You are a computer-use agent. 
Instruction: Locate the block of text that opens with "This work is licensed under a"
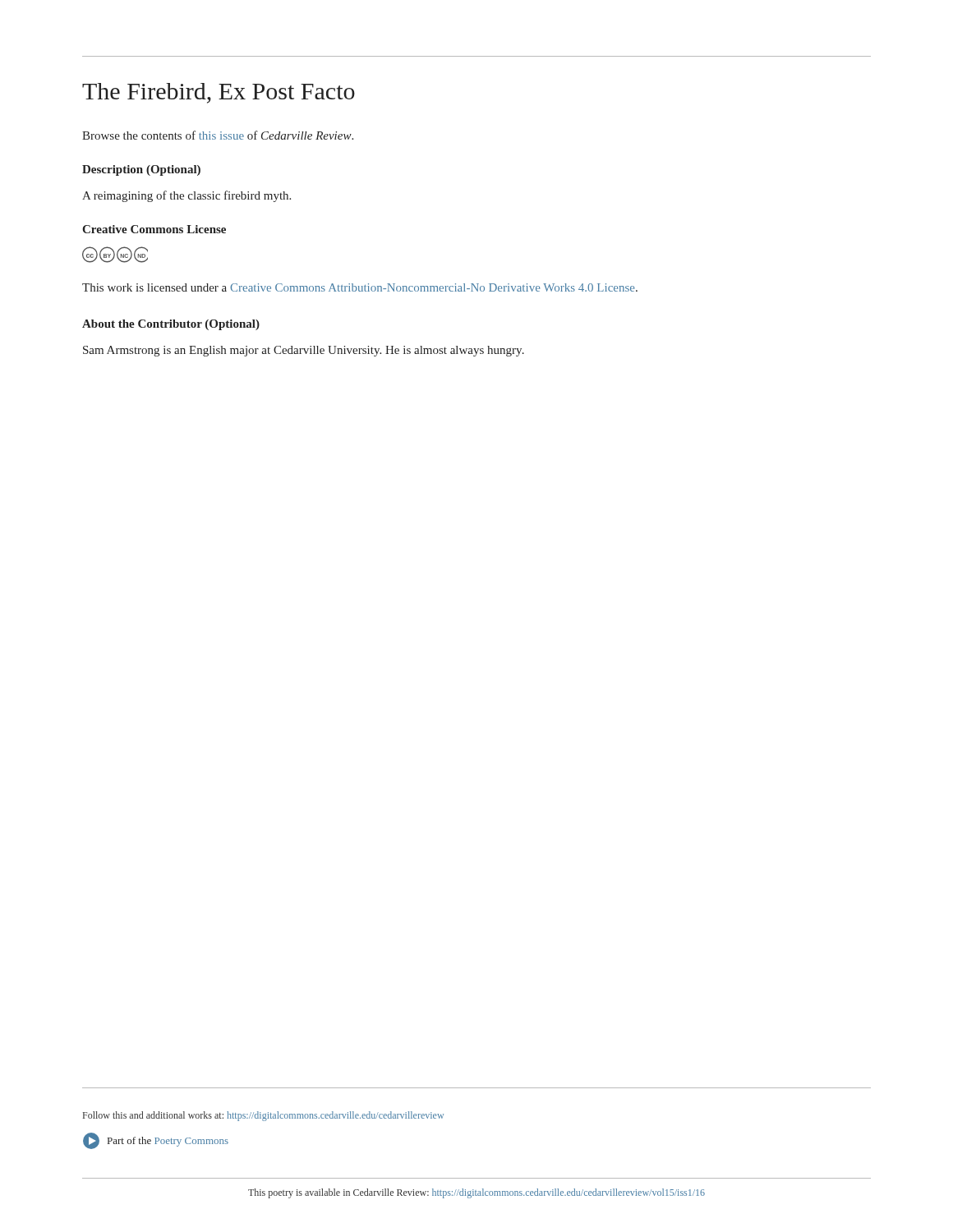click(x=476, y=288)
